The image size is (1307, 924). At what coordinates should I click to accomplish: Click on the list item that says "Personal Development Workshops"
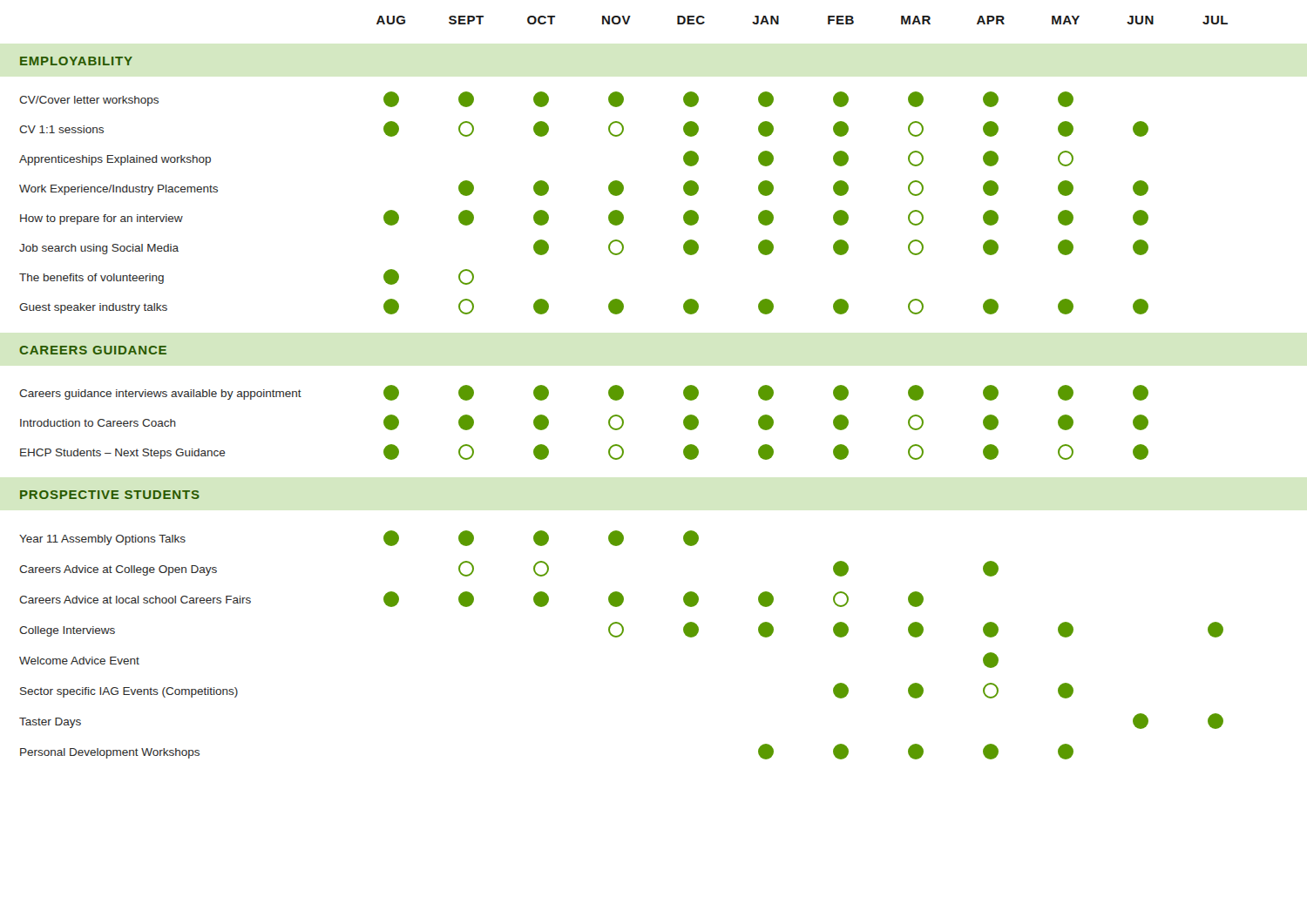click(108, 750)
